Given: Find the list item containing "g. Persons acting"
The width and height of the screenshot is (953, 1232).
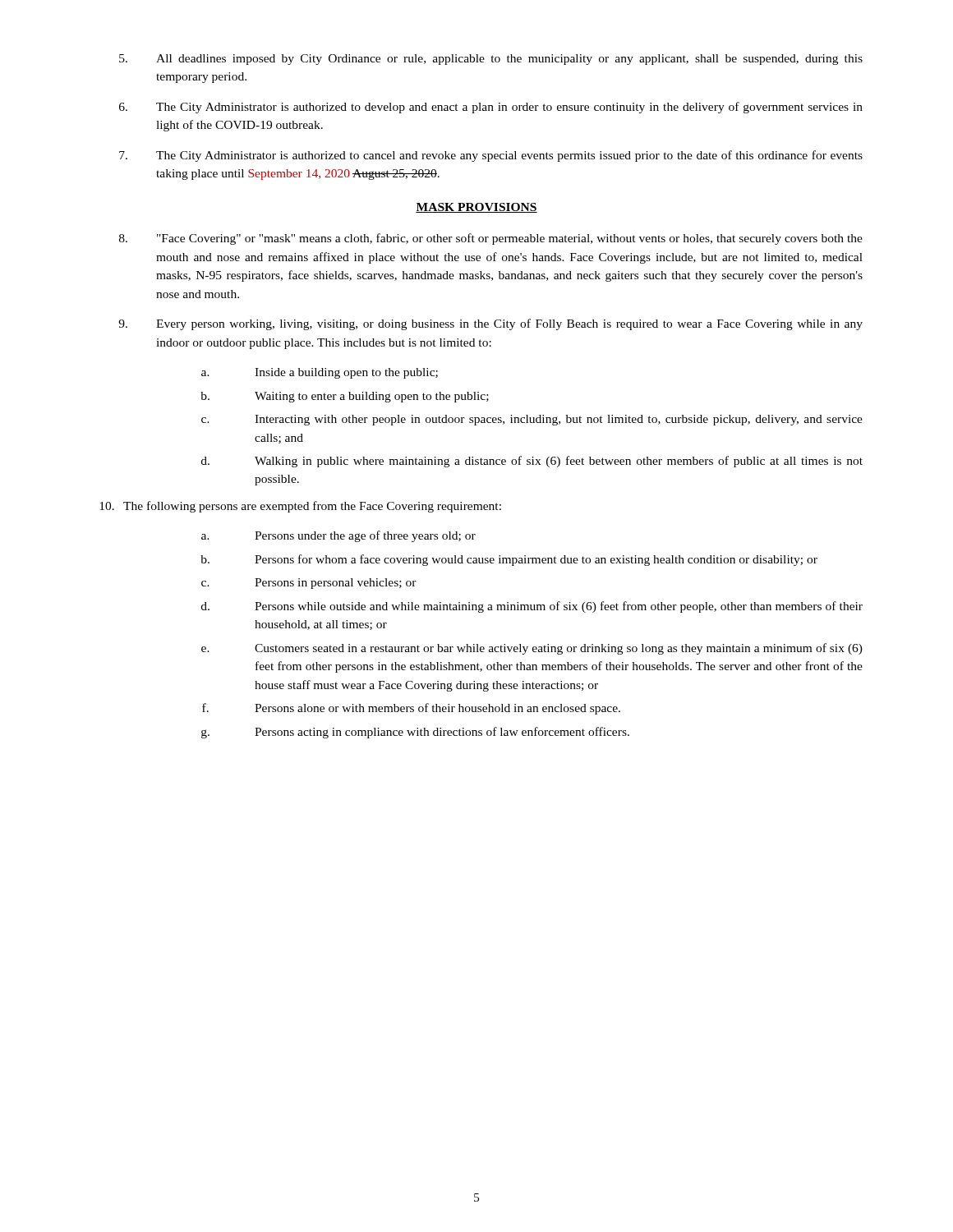Looking at the screenshot, I should [509, 732].
